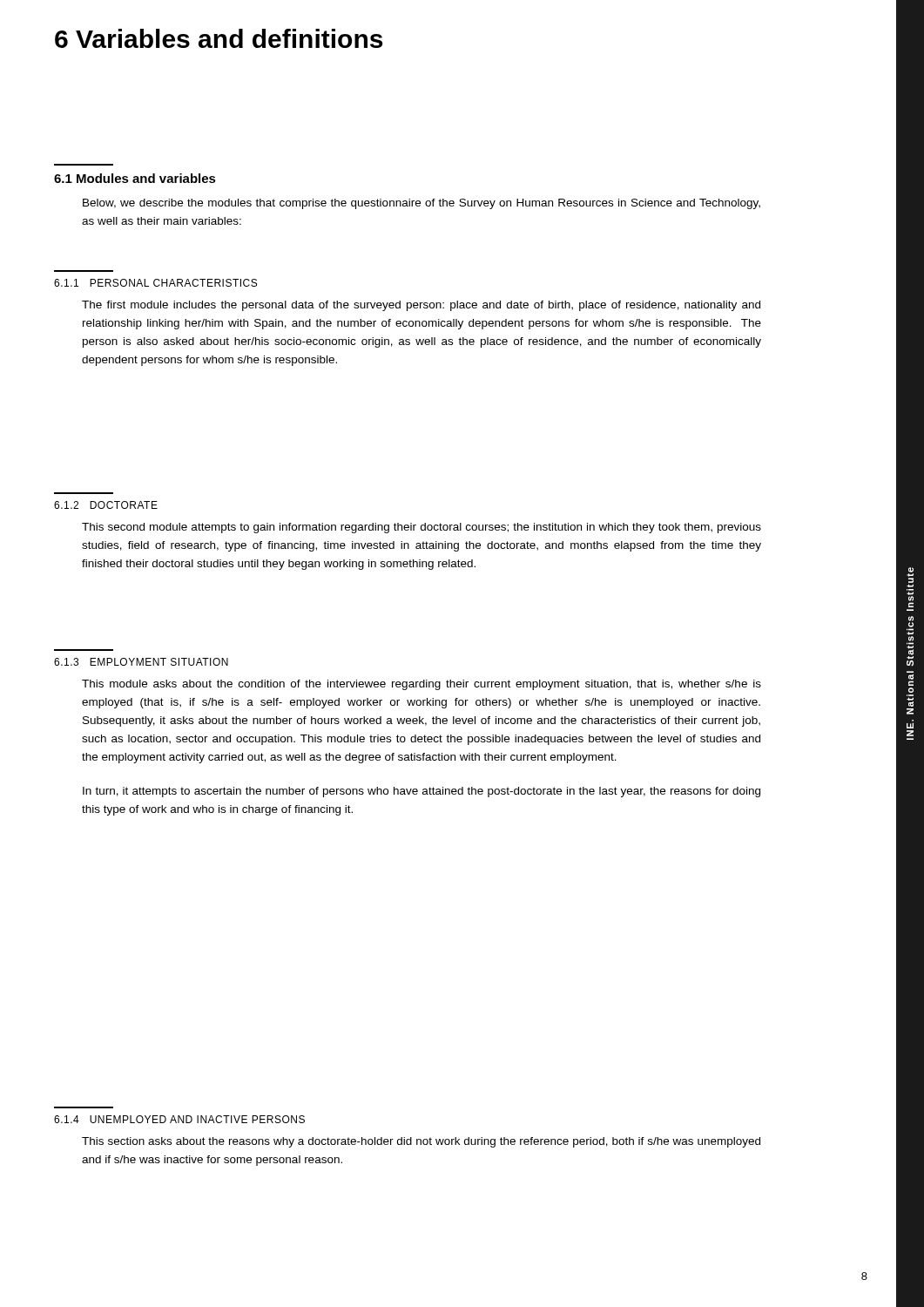The image size is (924, 1307).
Task: Select the text block containing "The first module includes the"
Action: pos(422,332)
